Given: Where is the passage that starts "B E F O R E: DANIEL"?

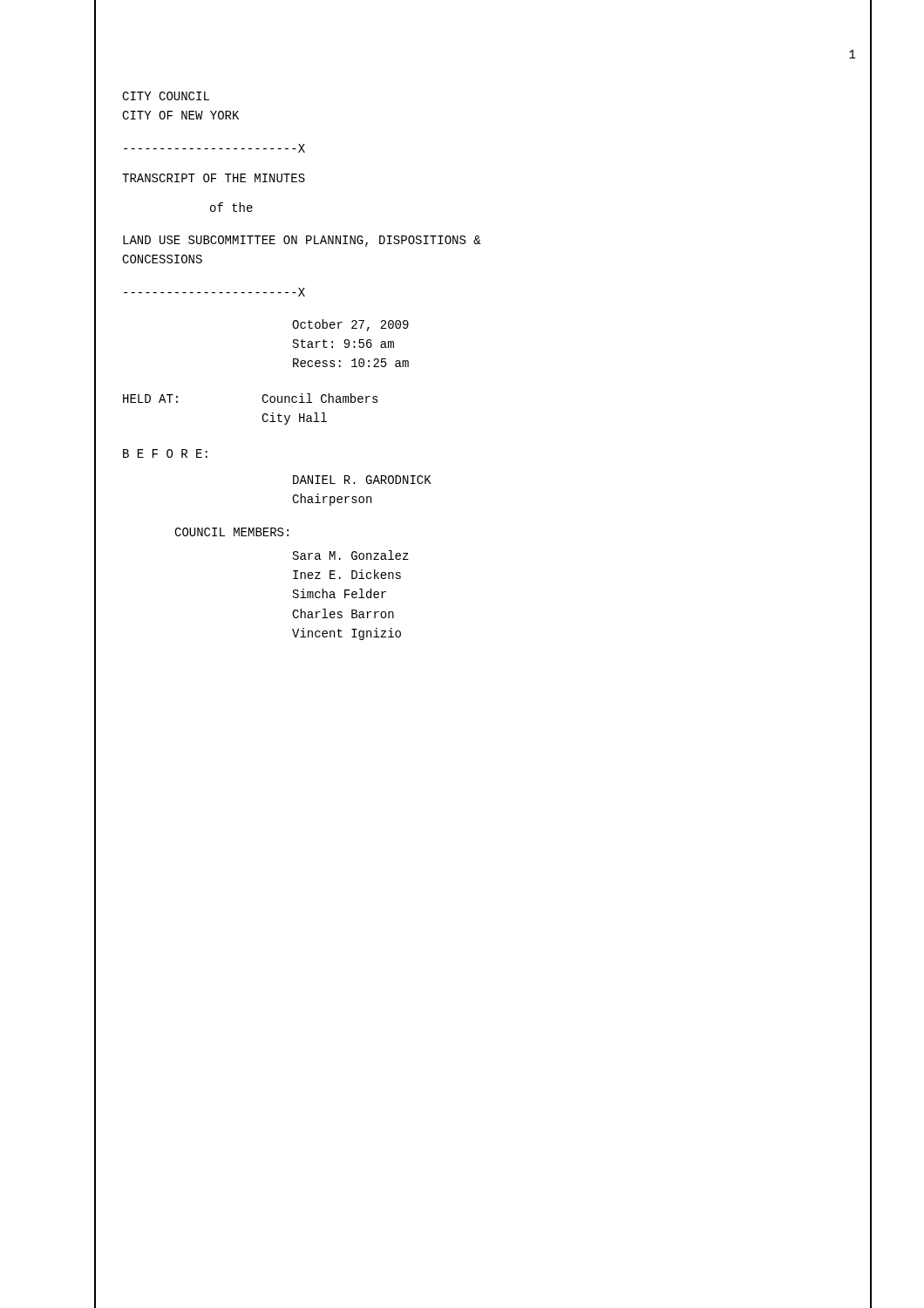Looking at the screenshot, I should pos(165,453).
